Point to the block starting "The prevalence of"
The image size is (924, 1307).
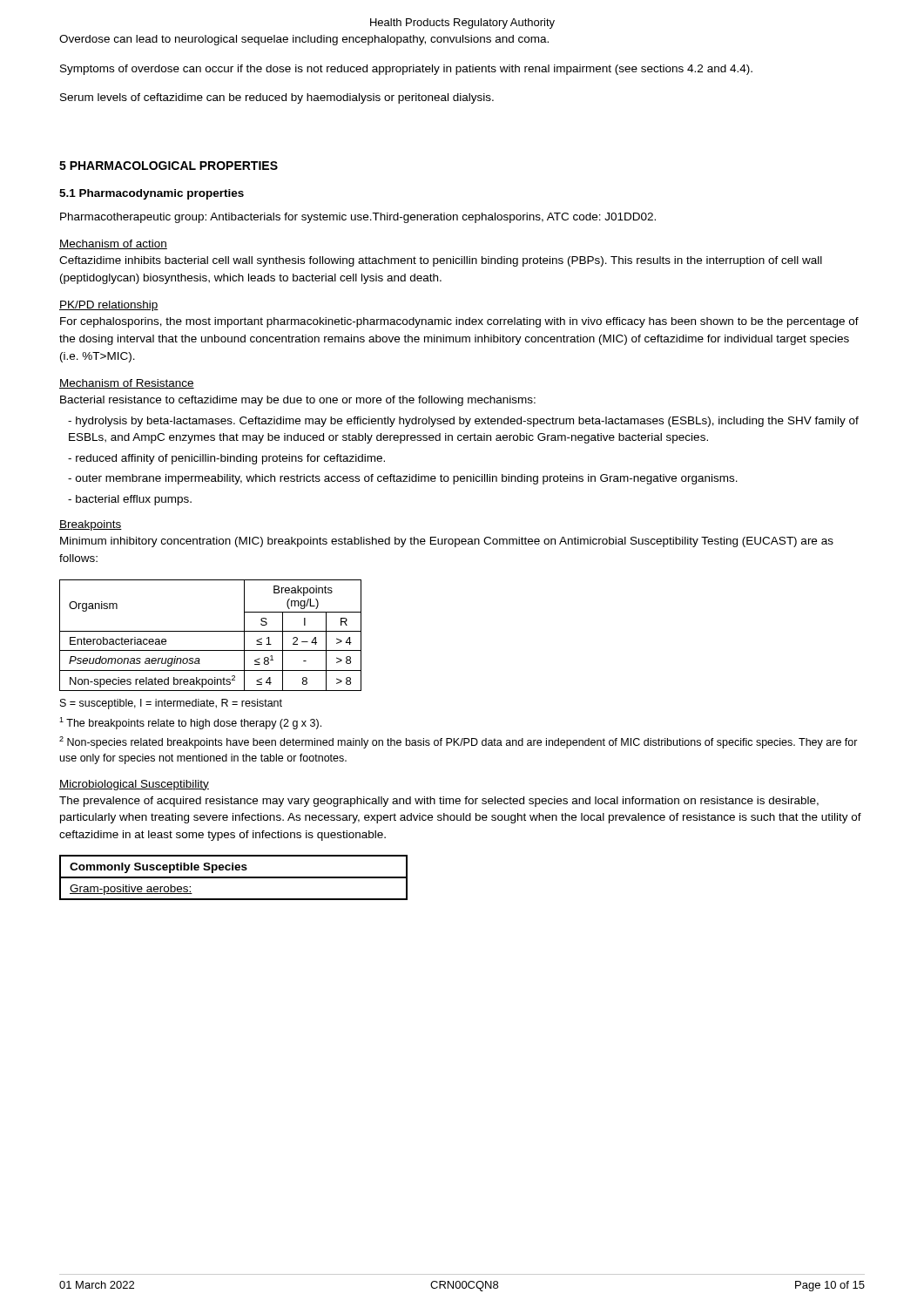(x=460, y=817)
